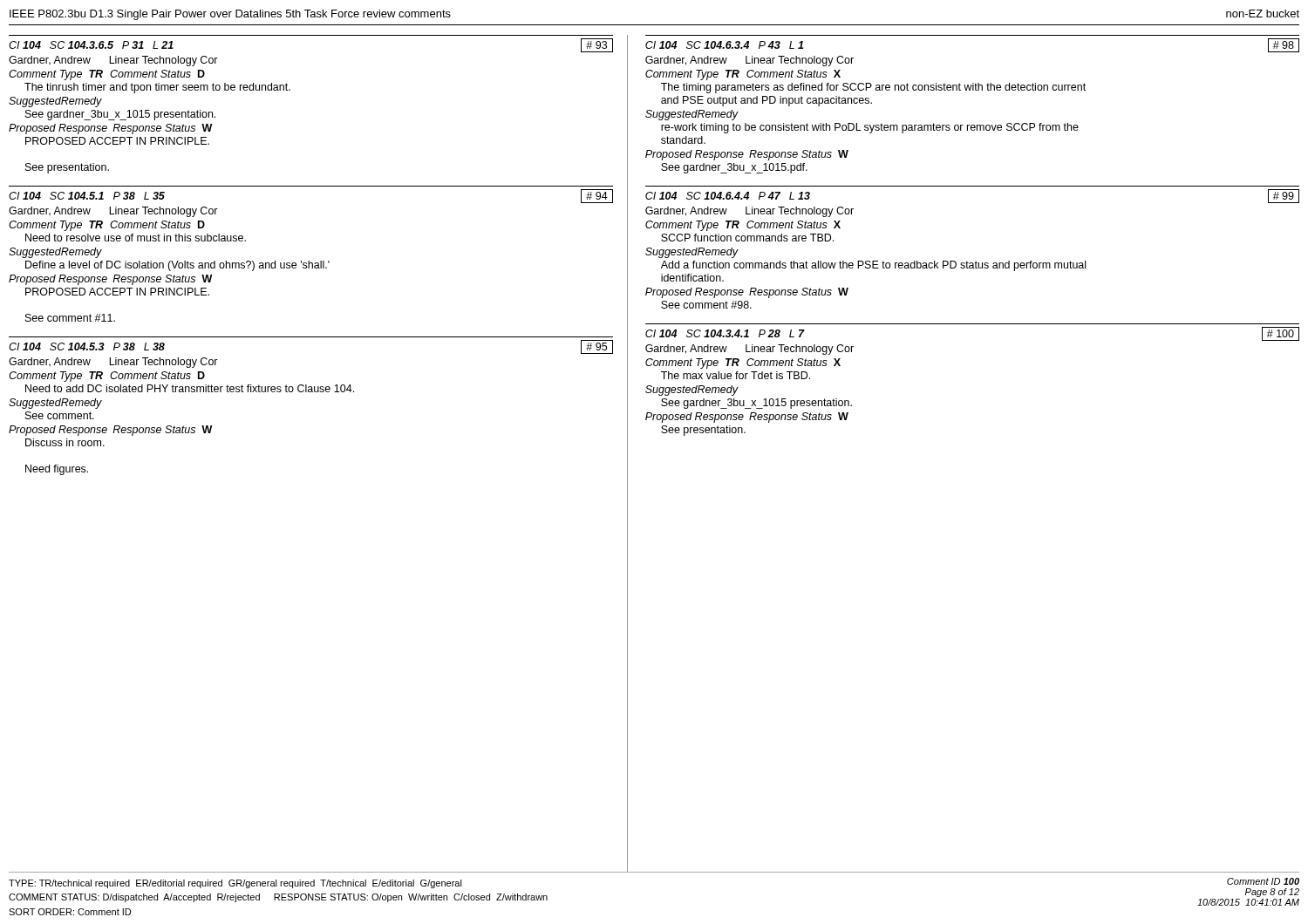The height and width of the screenshot is (924, 1308).
Task: Find the block on this page that starts "CI 104 SC 104.5.1"
Action: [x=311, y=255]
